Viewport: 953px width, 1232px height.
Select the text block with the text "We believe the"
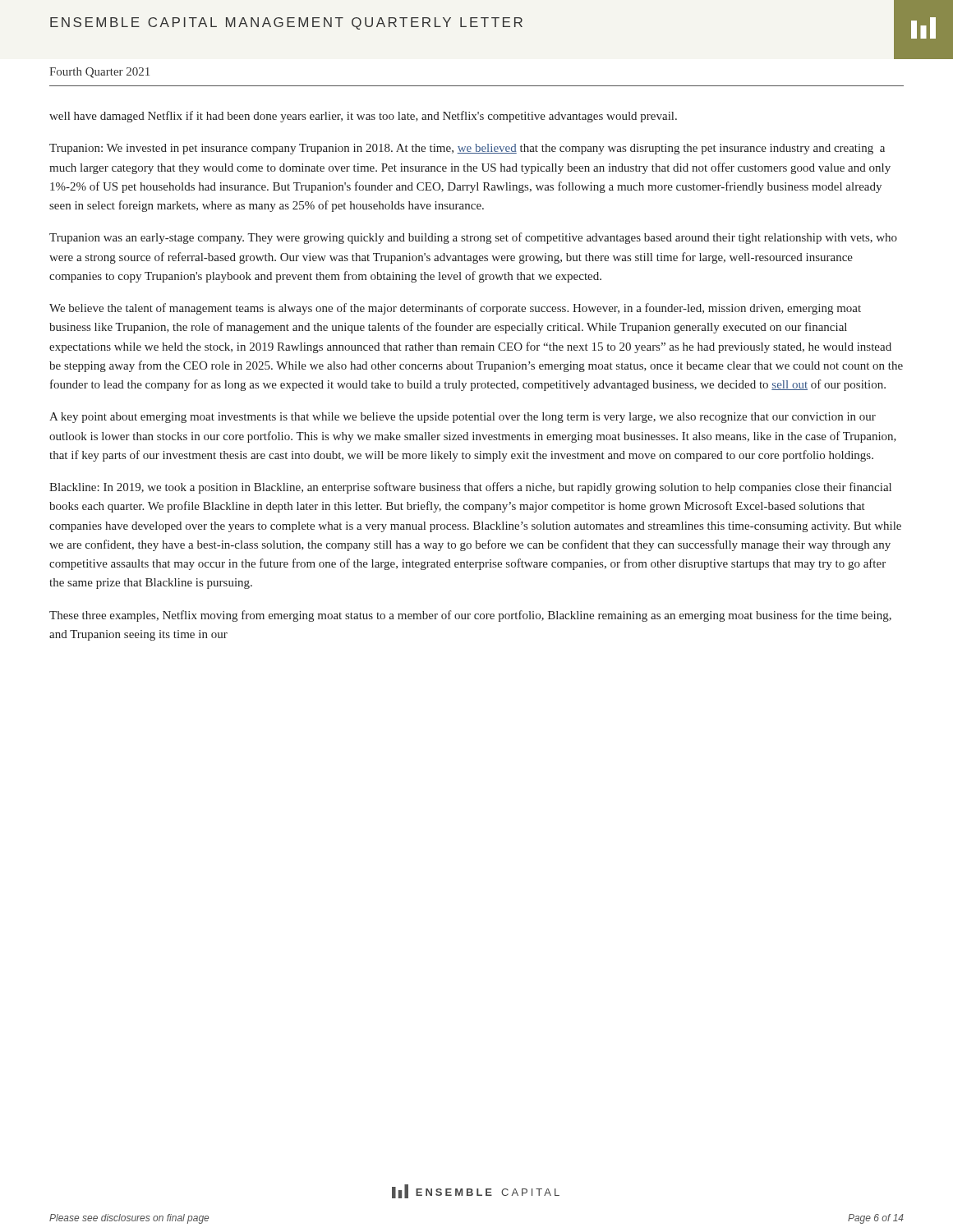(476, 346)
